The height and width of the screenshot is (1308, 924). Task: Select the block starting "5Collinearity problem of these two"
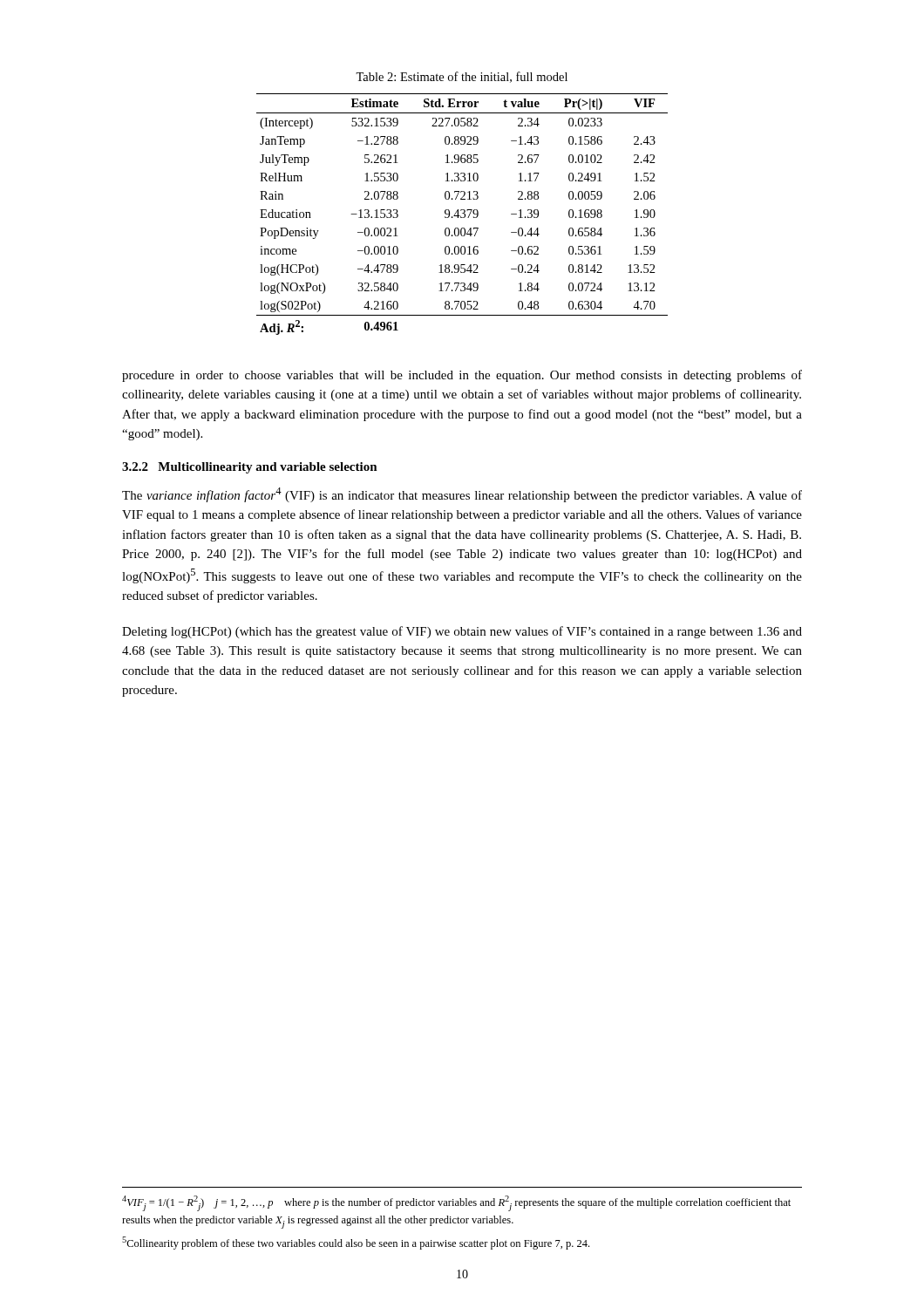pos(356,1243)
